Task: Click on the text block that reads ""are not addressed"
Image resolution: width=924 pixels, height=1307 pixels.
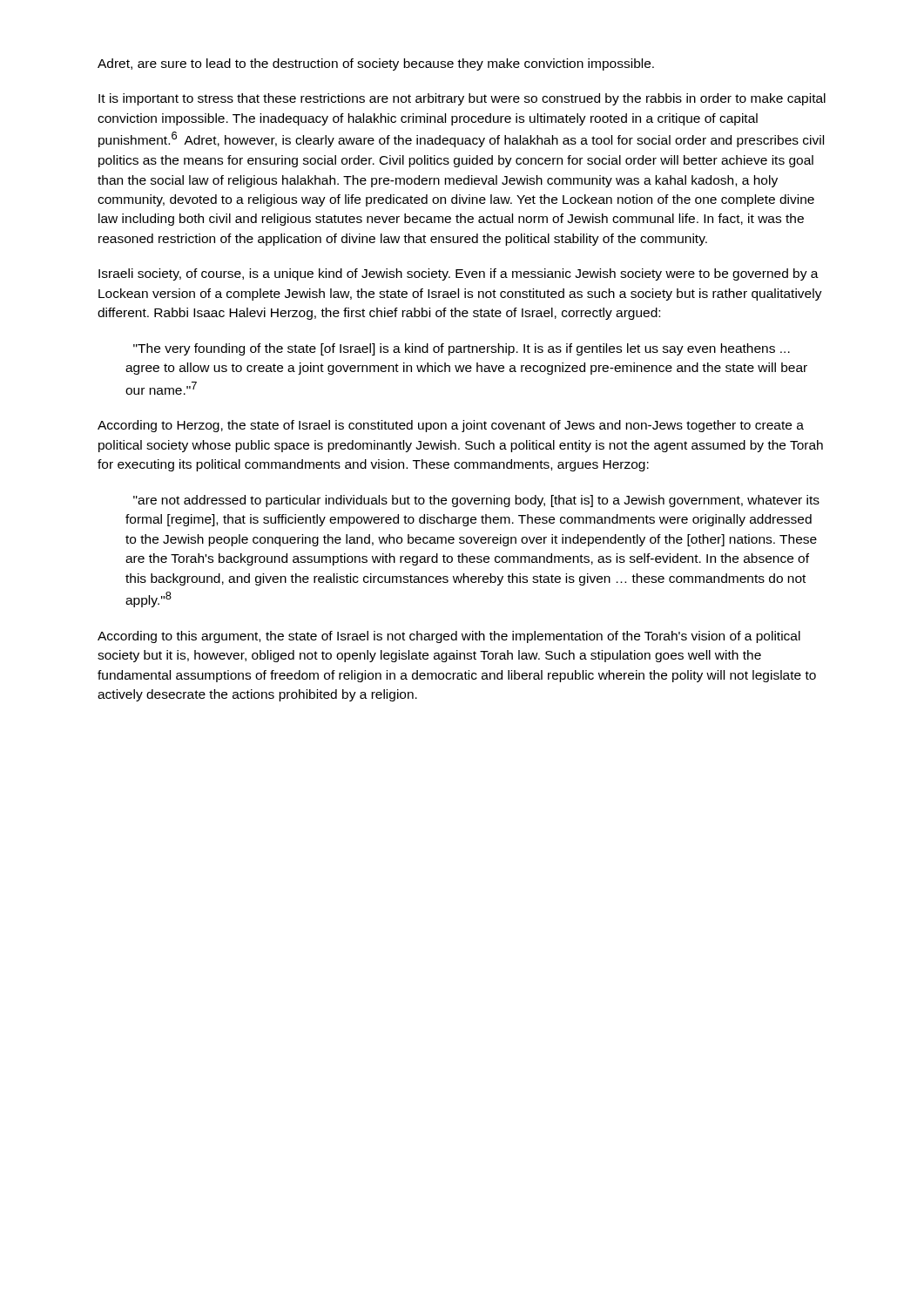Action: [x=472, y=550]
